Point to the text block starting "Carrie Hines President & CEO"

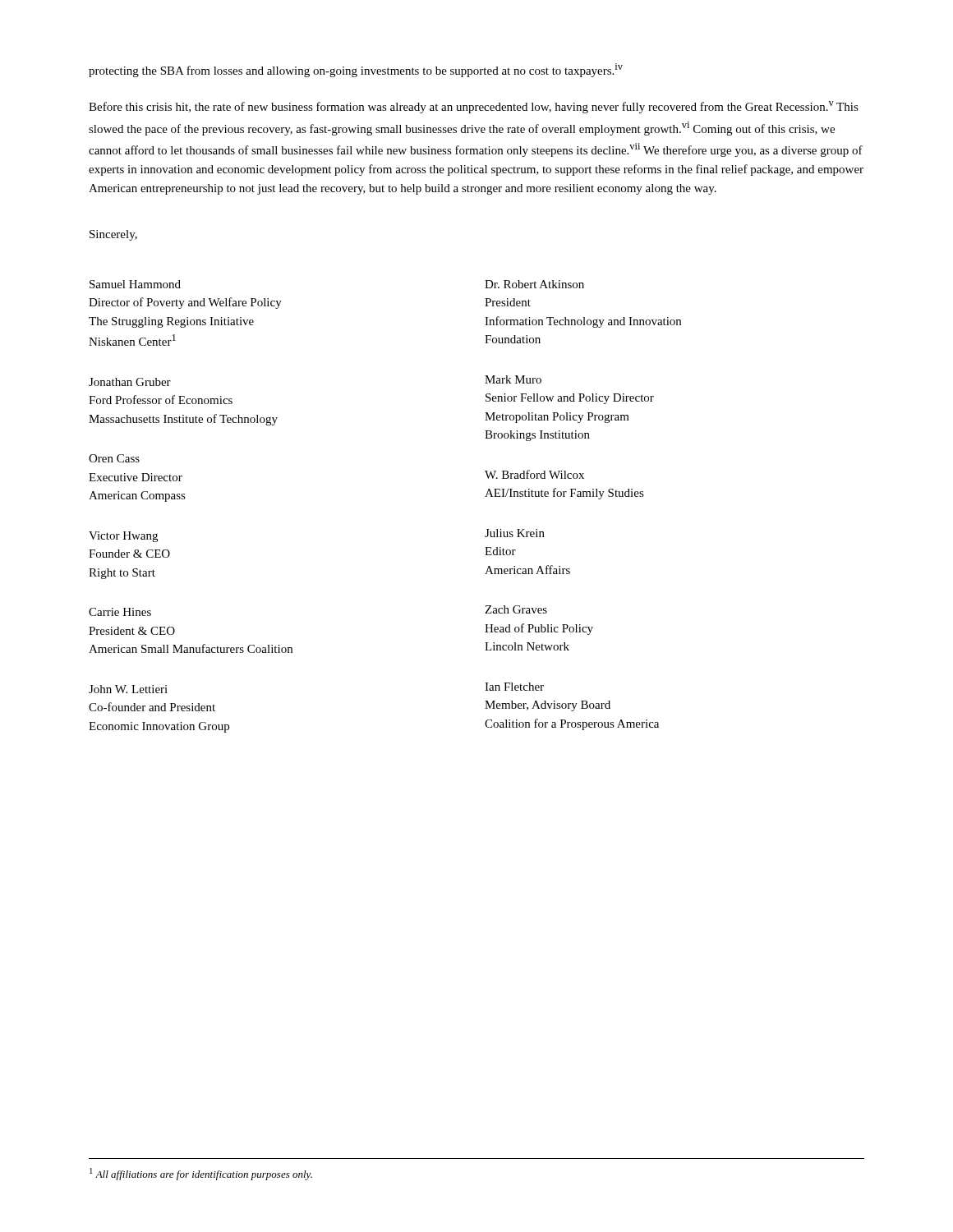click(120, 612)
